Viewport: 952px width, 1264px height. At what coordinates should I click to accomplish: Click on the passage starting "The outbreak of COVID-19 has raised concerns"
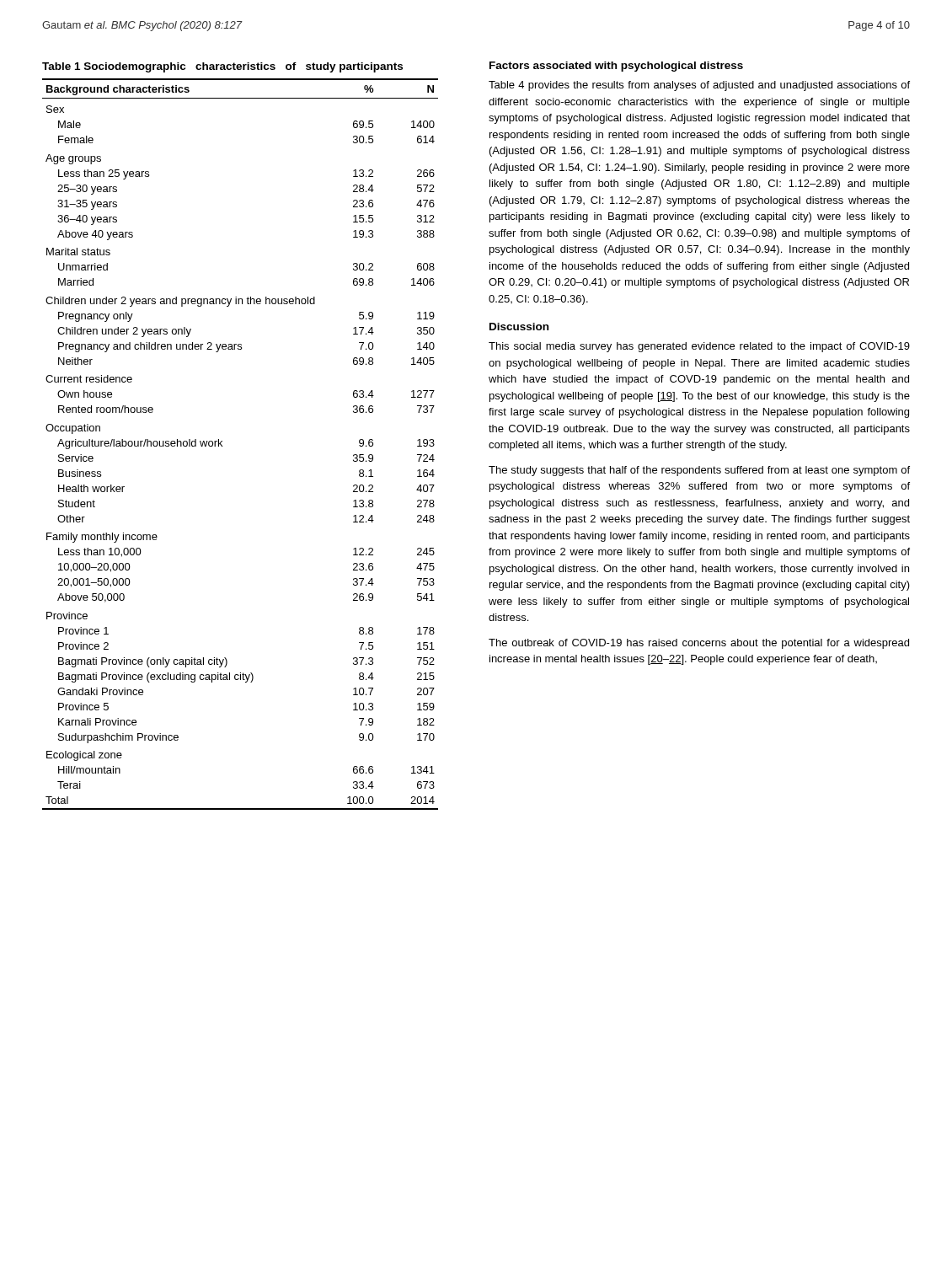(x=699, y=650)
